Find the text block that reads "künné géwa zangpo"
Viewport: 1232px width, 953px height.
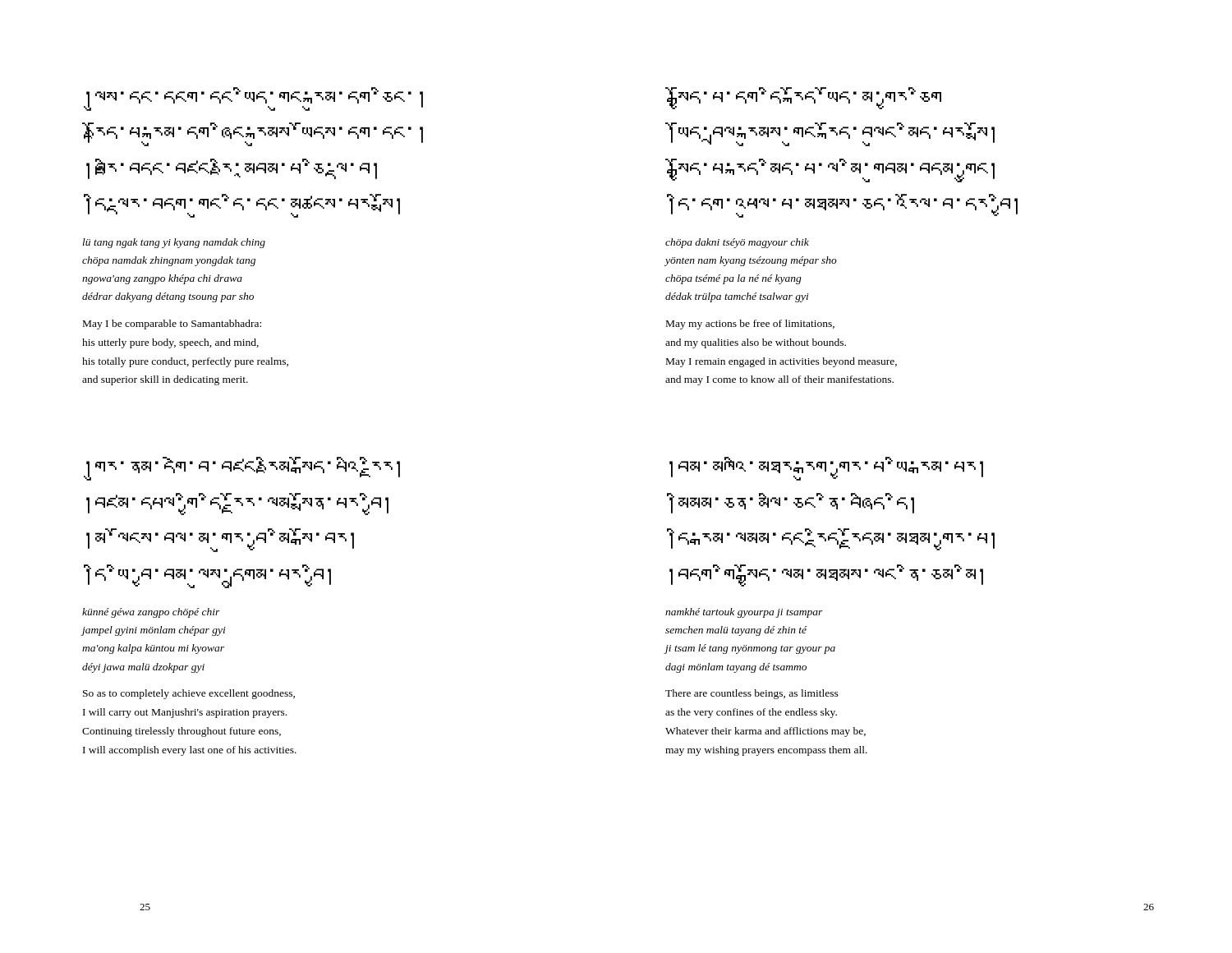click(154, 639)
